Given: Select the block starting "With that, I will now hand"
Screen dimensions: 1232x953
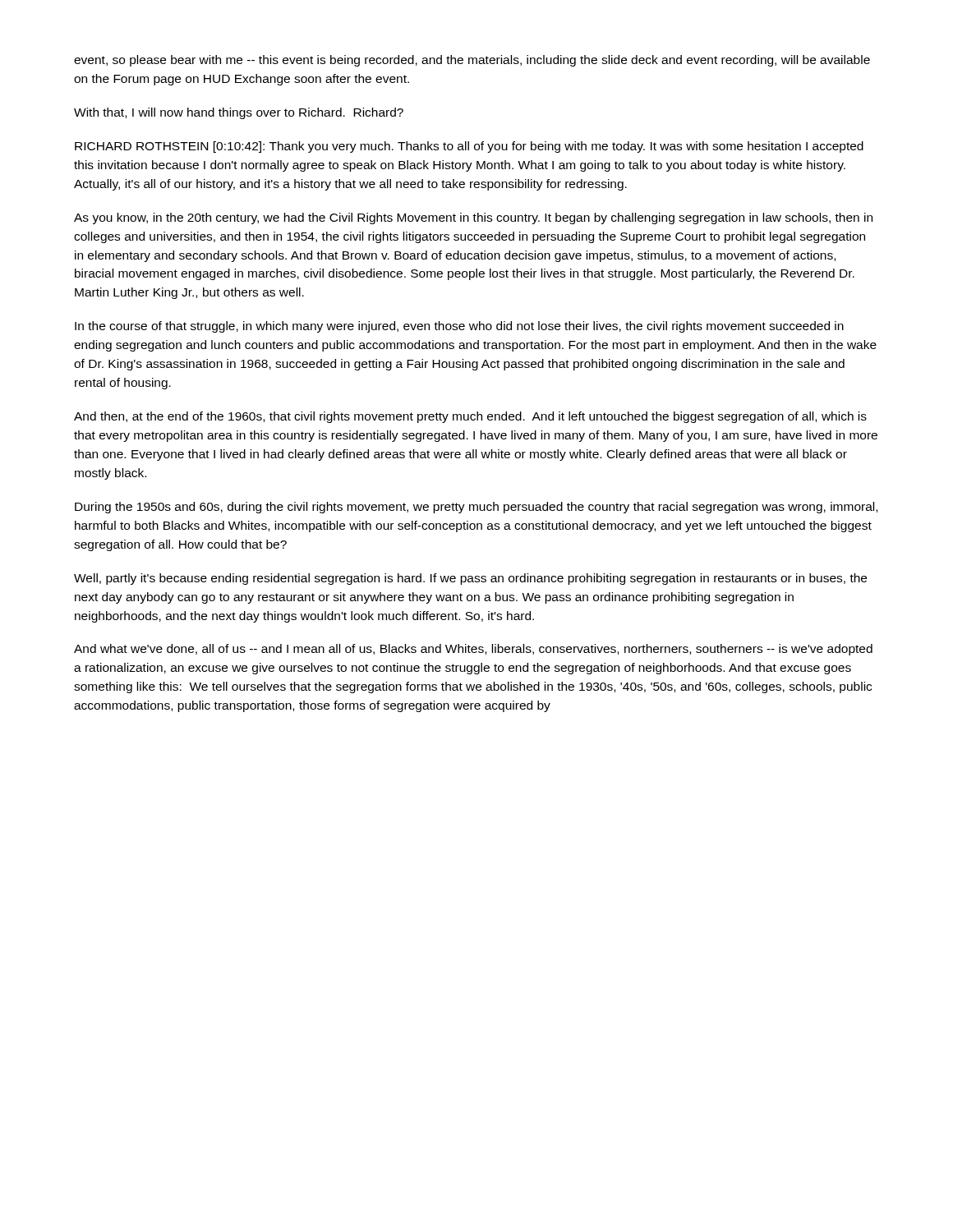Looking at the screenshot, I should 239,112.
